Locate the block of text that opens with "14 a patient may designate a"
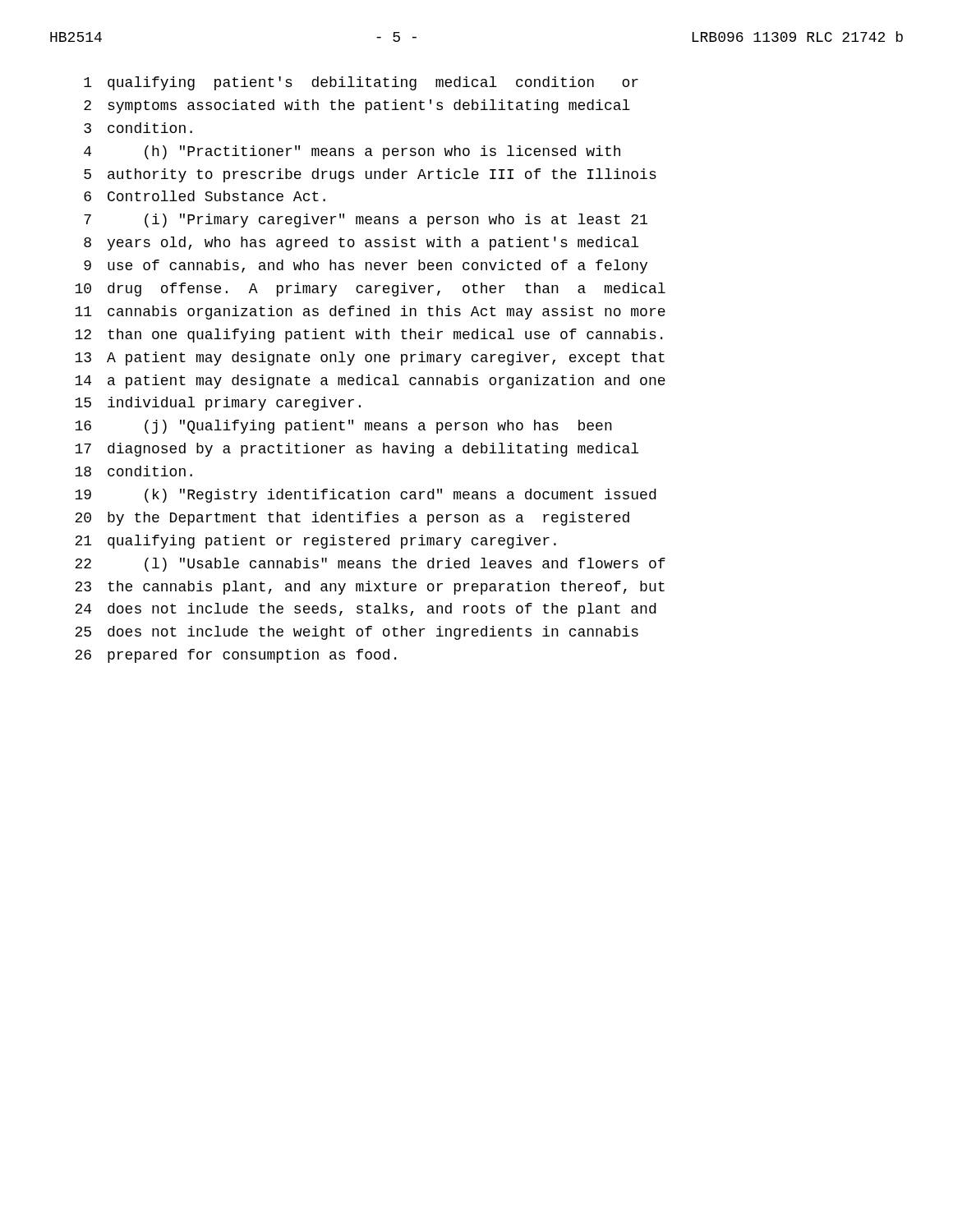 (476, 382)
